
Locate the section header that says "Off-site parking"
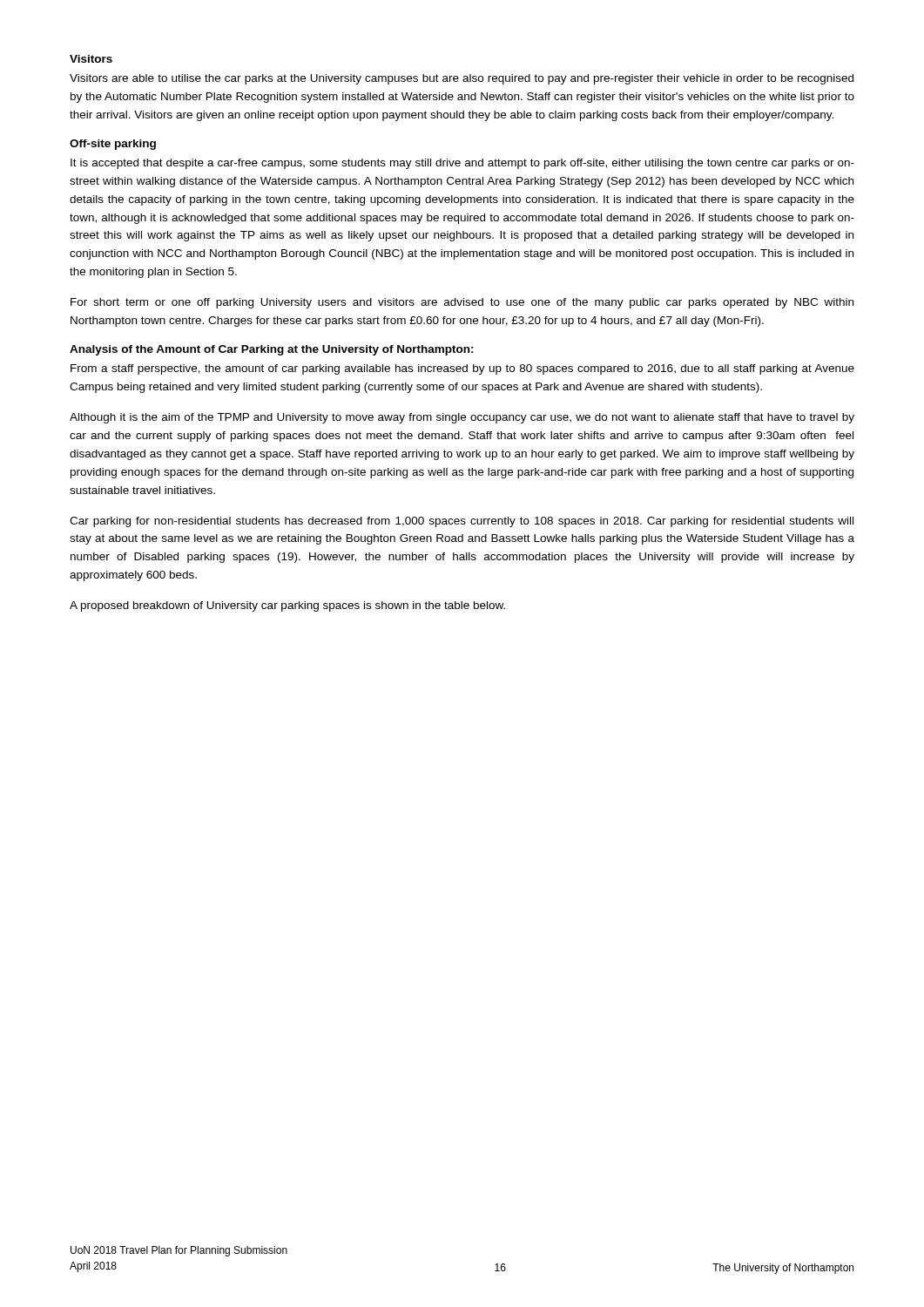(113, 143)
